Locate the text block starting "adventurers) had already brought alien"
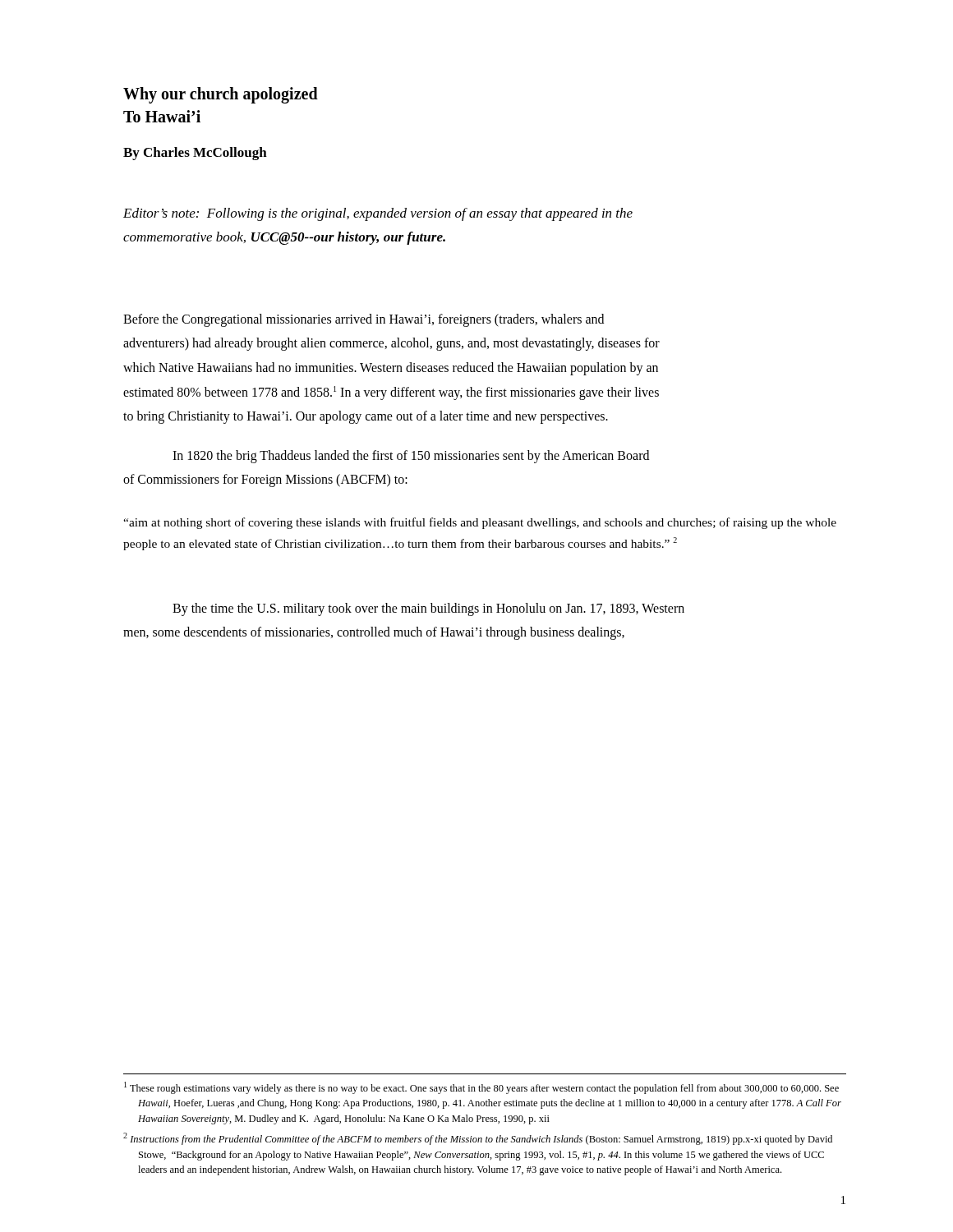The height and width of the screenshot is (1232, 953). pyautogui.click(x=391, y=343)
